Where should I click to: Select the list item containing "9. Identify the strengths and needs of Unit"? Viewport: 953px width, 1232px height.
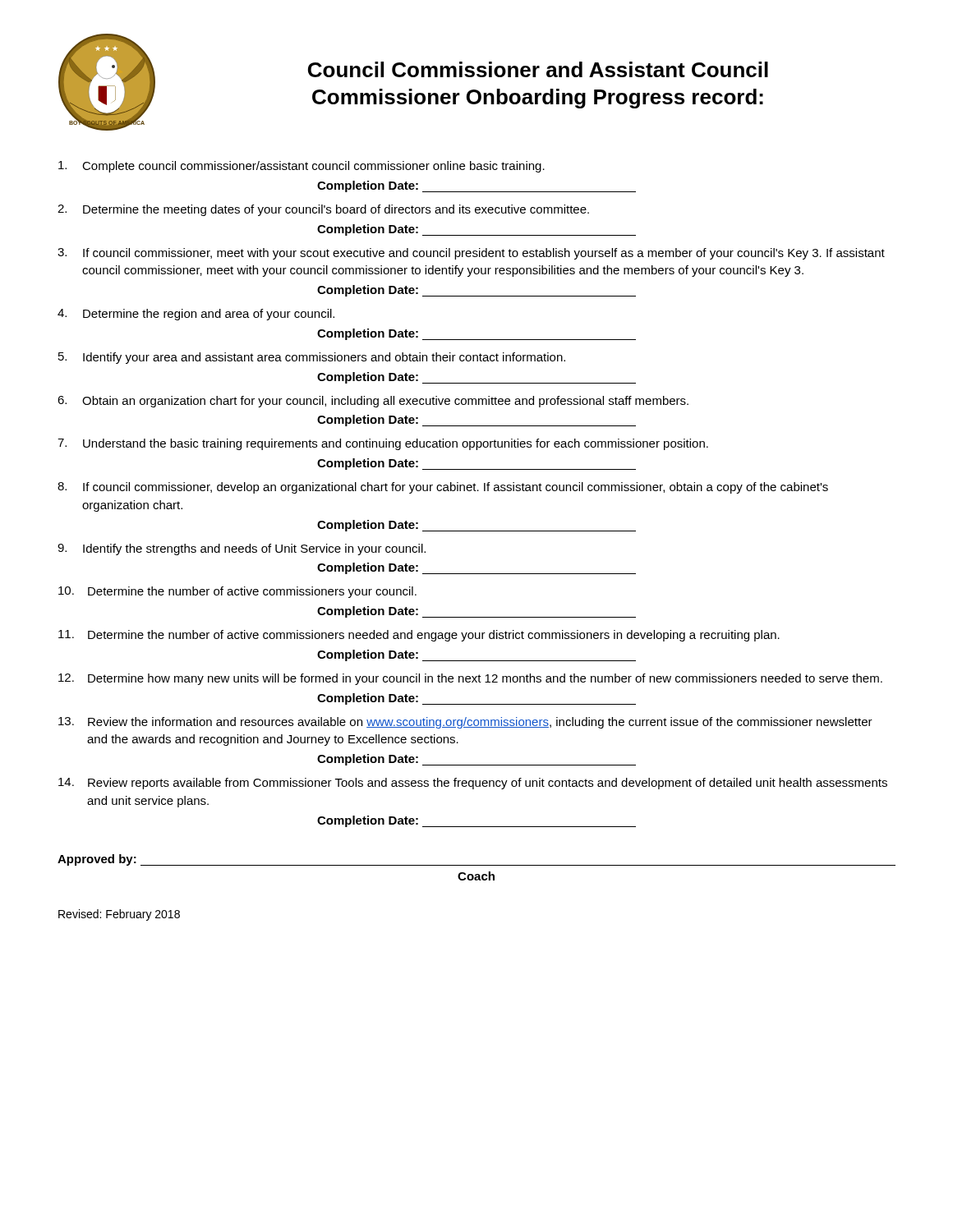(242, 549)
